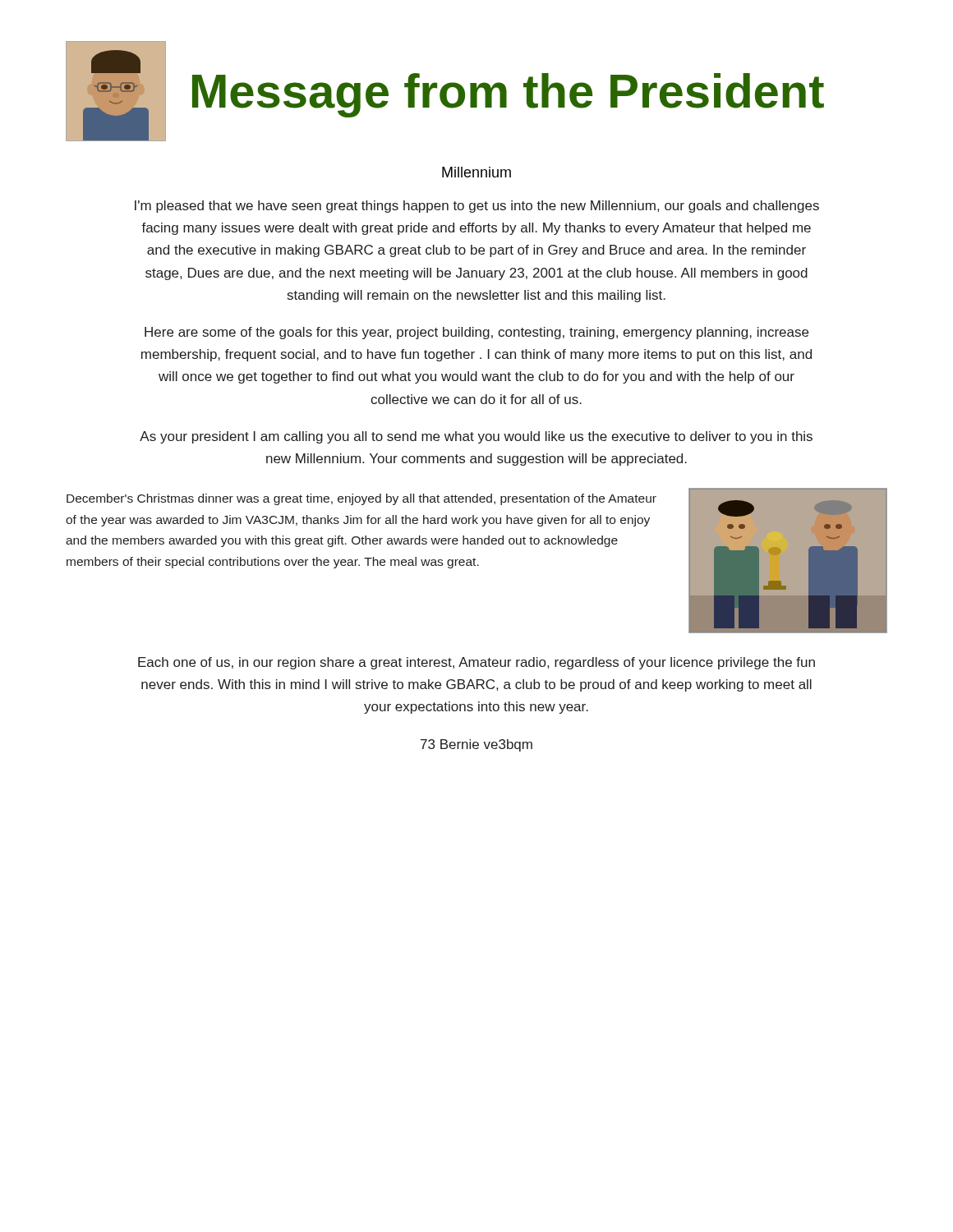Find the block on this page that starts "December's Christmas dinner was a great time,"

click(x=361, y=530)
